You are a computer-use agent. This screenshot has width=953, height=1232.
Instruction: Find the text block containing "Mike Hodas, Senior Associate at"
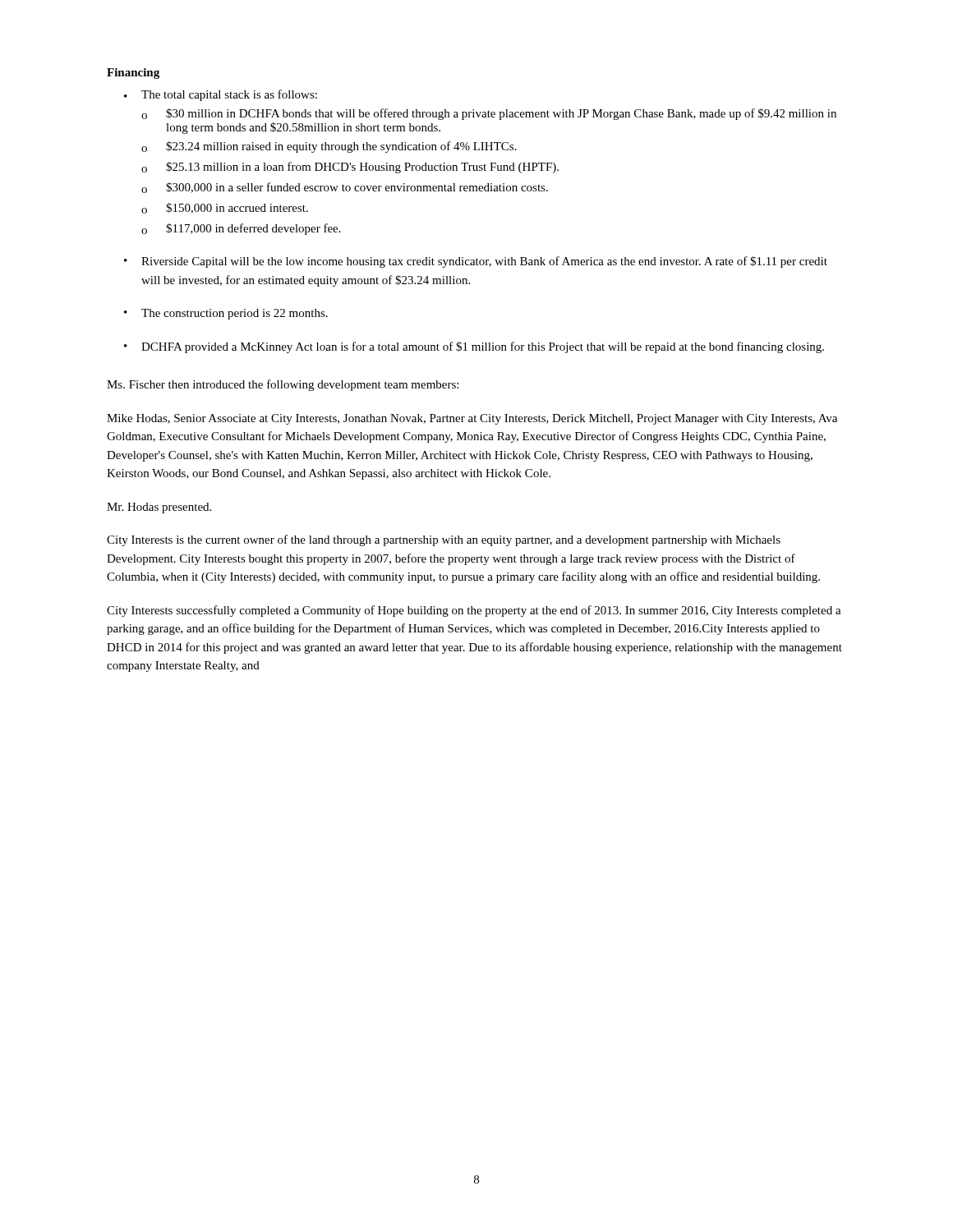point(472,445)
